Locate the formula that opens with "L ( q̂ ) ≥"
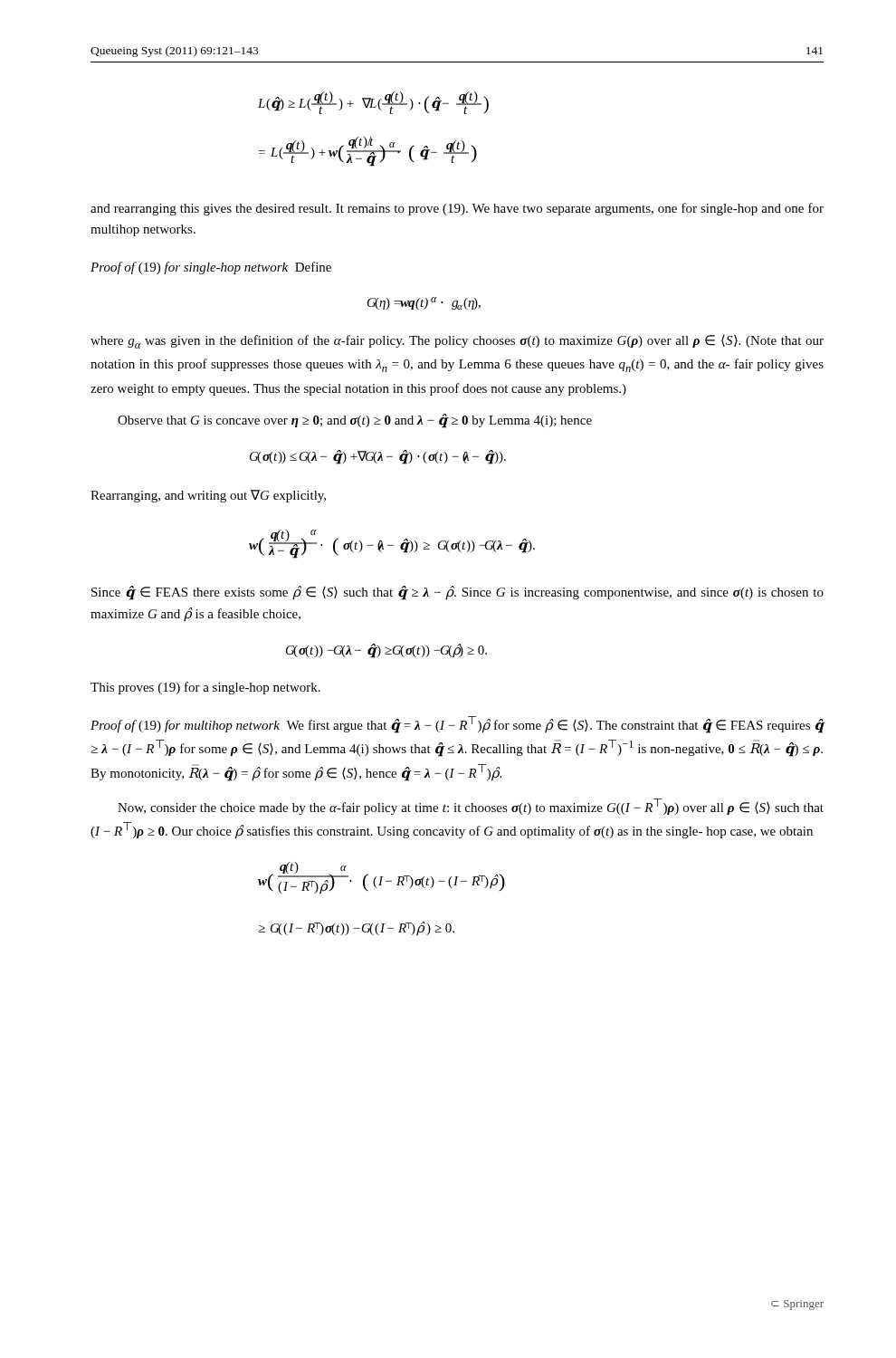The width and height of the screenshot is (896, 1358). (457, 132)
